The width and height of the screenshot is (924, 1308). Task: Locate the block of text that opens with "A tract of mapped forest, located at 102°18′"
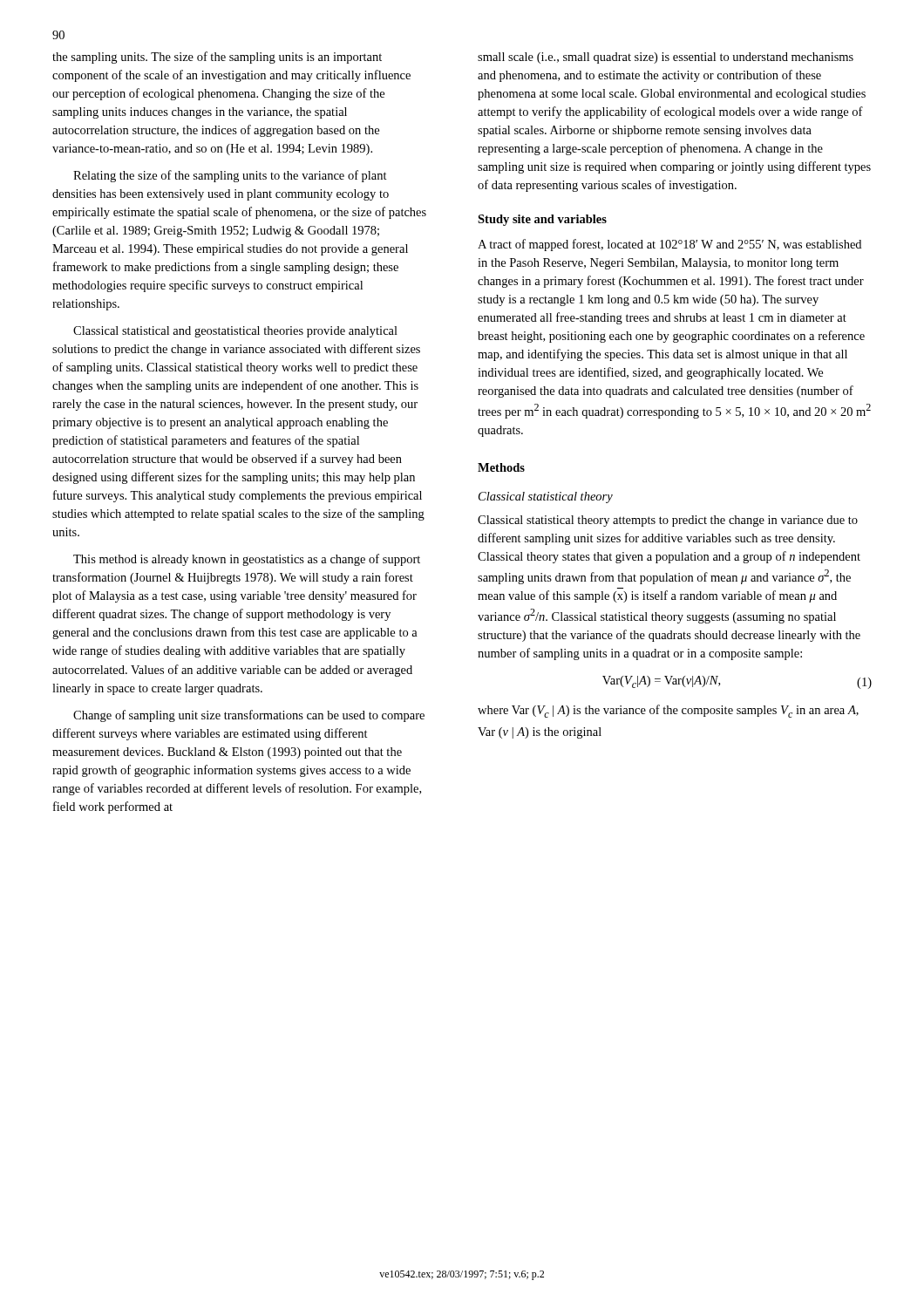(675, 338)
